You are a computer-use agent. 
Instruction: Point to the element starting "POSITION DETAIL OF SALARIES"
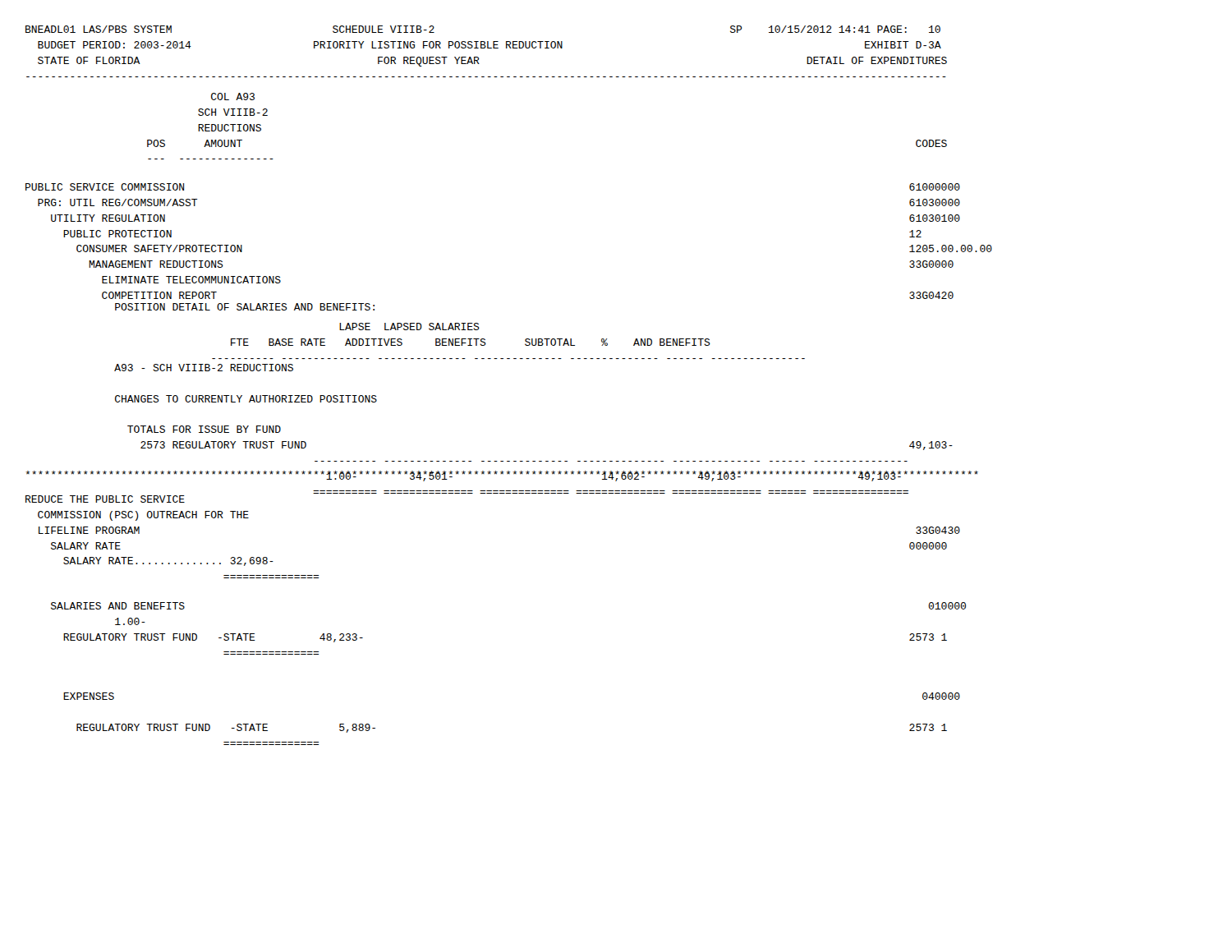tap(201, 308)
